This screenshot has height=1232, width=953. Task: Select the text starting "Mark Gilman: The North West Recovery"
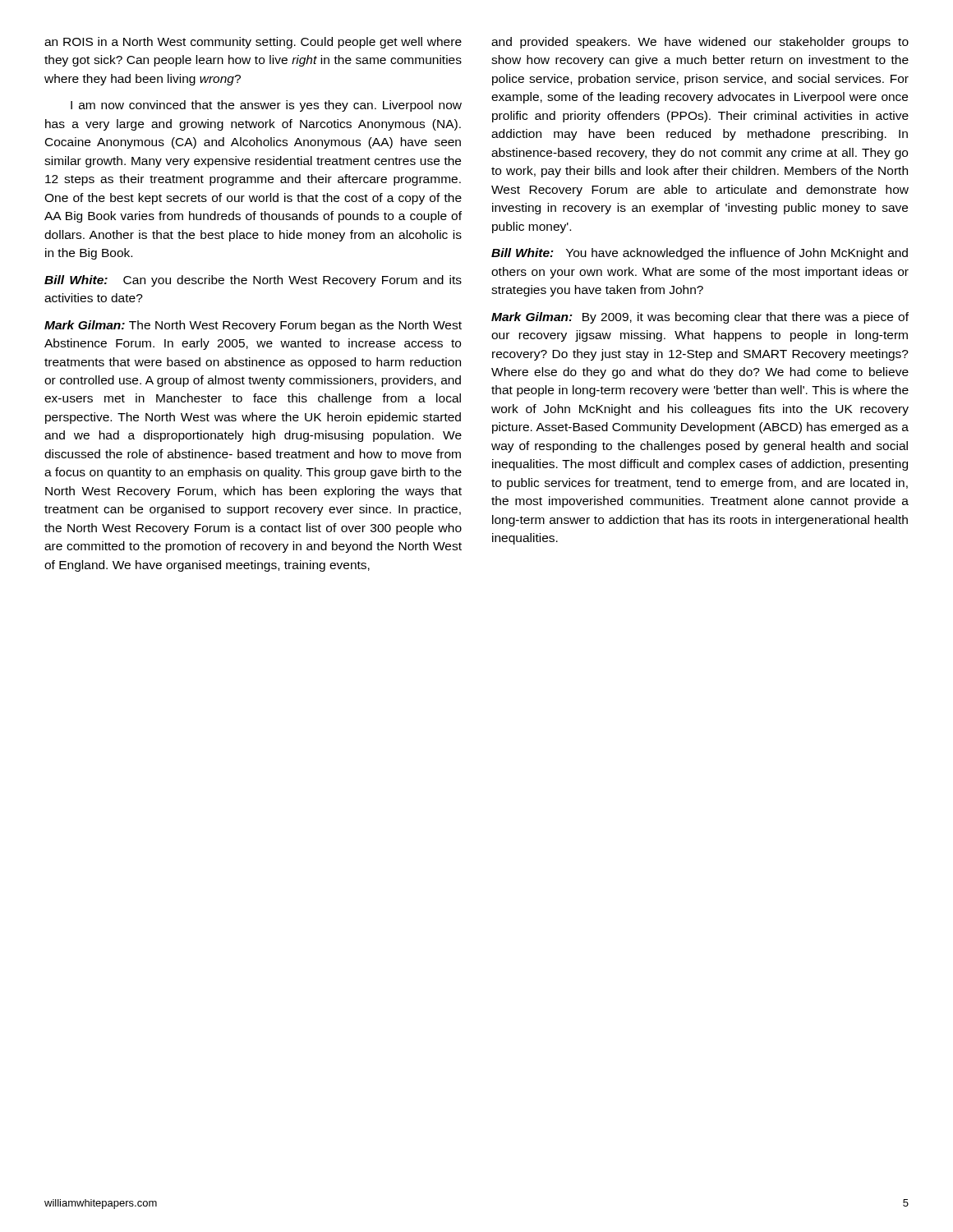[x=253, y=445]
